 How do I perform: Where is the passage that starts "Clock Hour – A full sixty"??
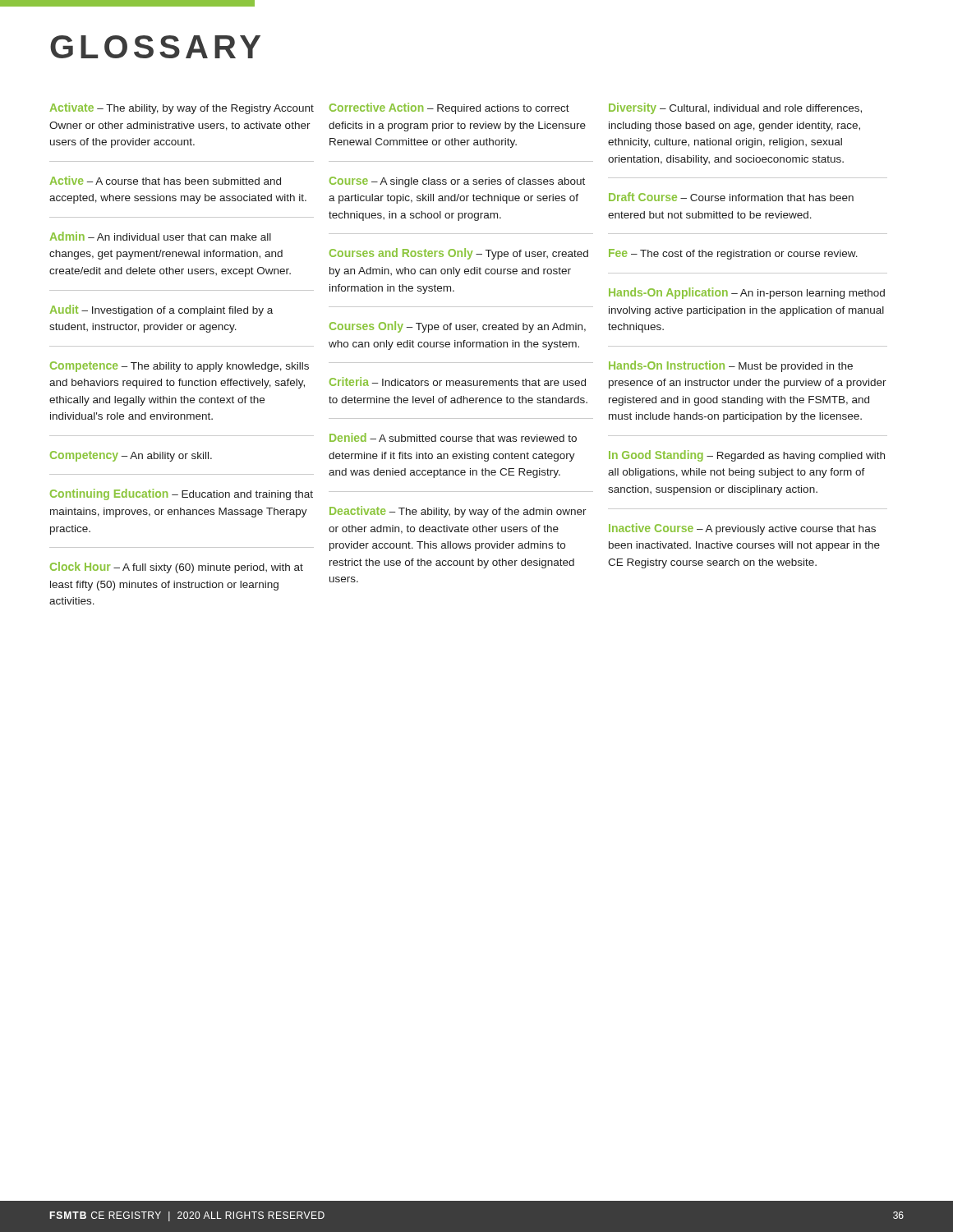(x=176, y=584)
